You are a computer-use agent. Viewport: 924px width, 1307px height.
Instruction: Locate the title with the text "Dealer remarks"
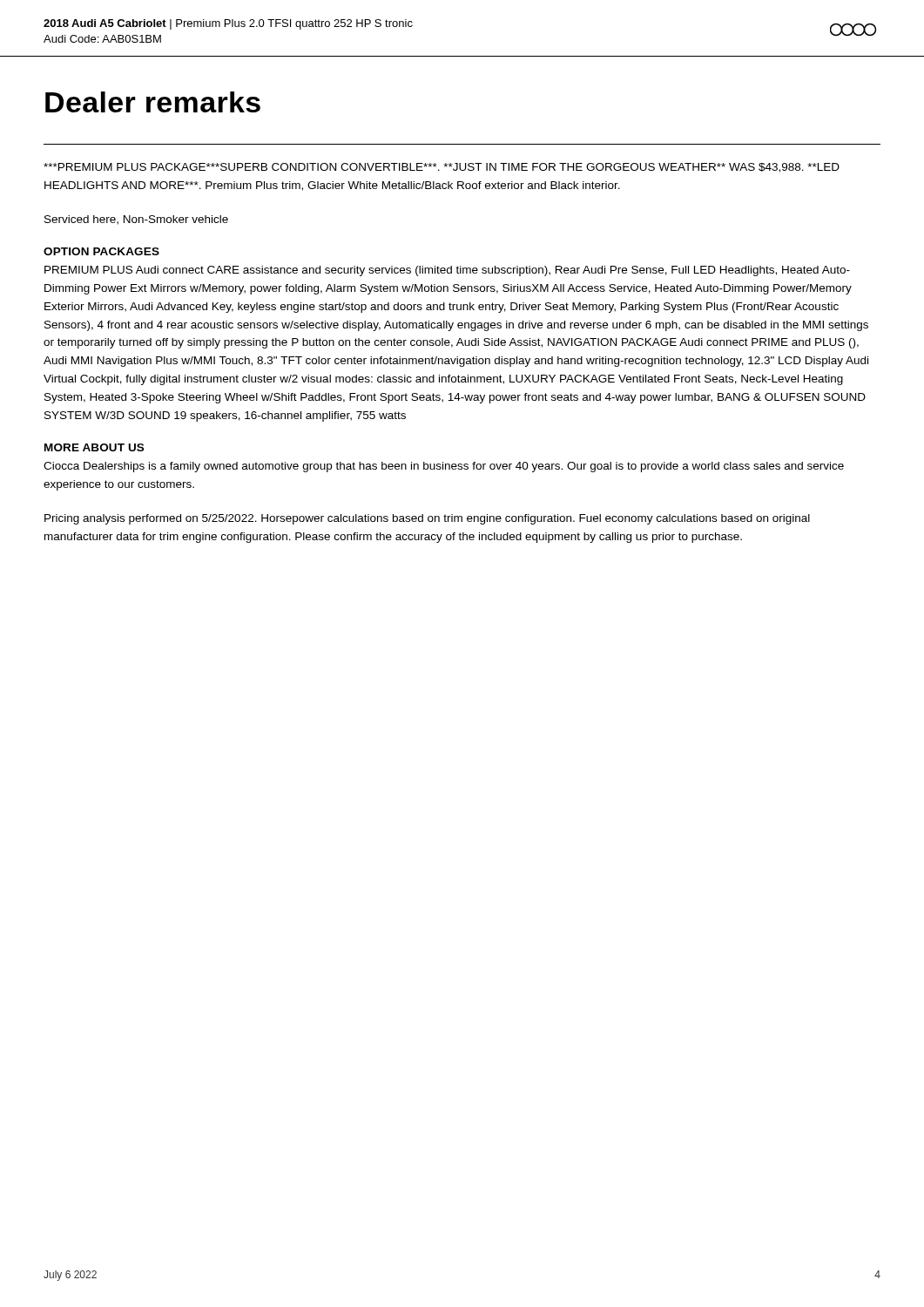(153, 102)
